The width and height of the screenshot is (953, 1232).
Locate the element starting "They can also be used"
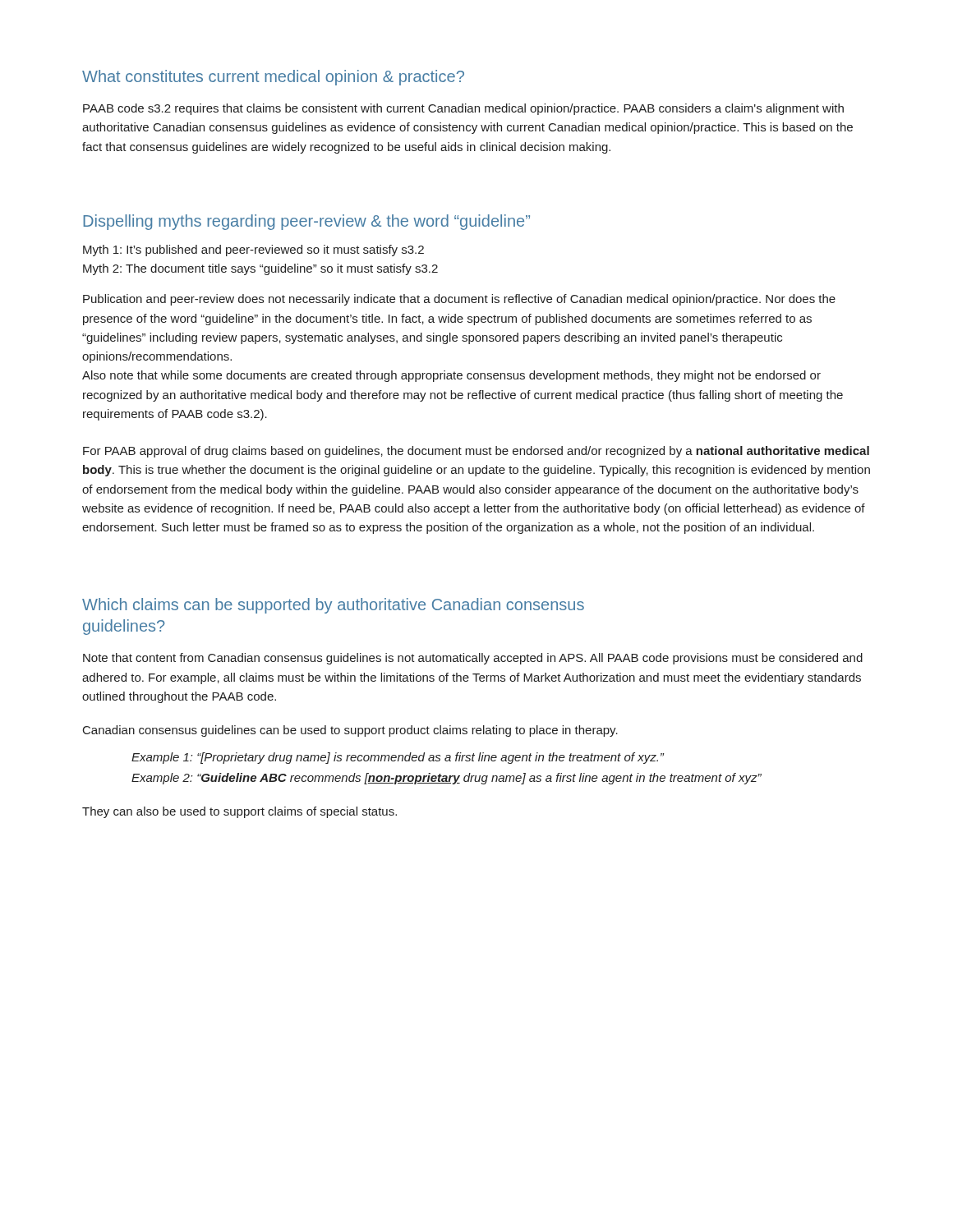[240, 811]
